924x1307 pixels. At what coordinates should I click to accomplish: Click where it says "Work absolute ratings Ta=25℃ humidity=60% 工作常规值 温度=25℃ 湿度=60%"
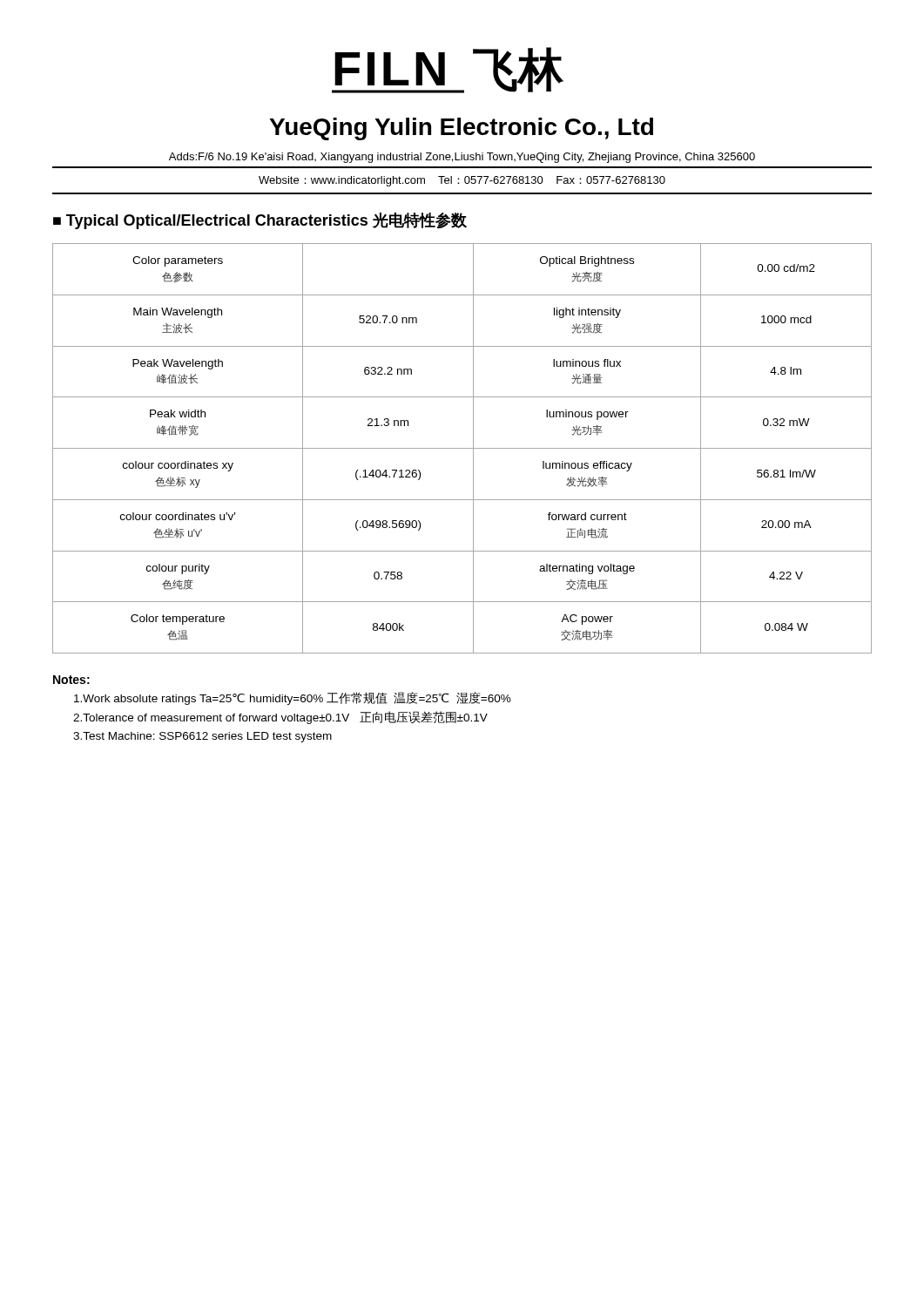click(x=292, y=699)
